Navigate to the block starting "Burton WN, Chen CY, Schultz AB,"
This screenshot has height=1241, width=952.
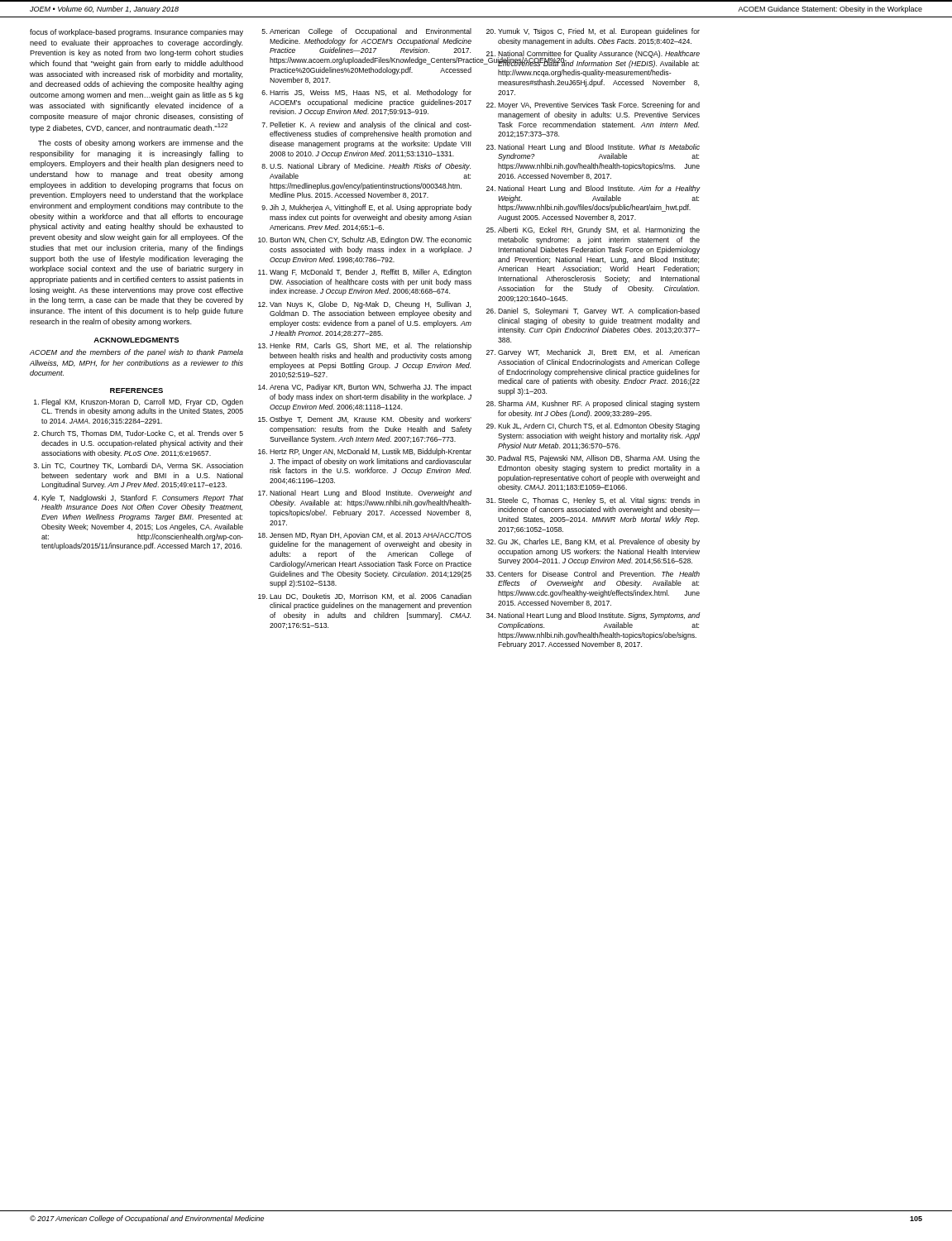(x=371, y=250)
